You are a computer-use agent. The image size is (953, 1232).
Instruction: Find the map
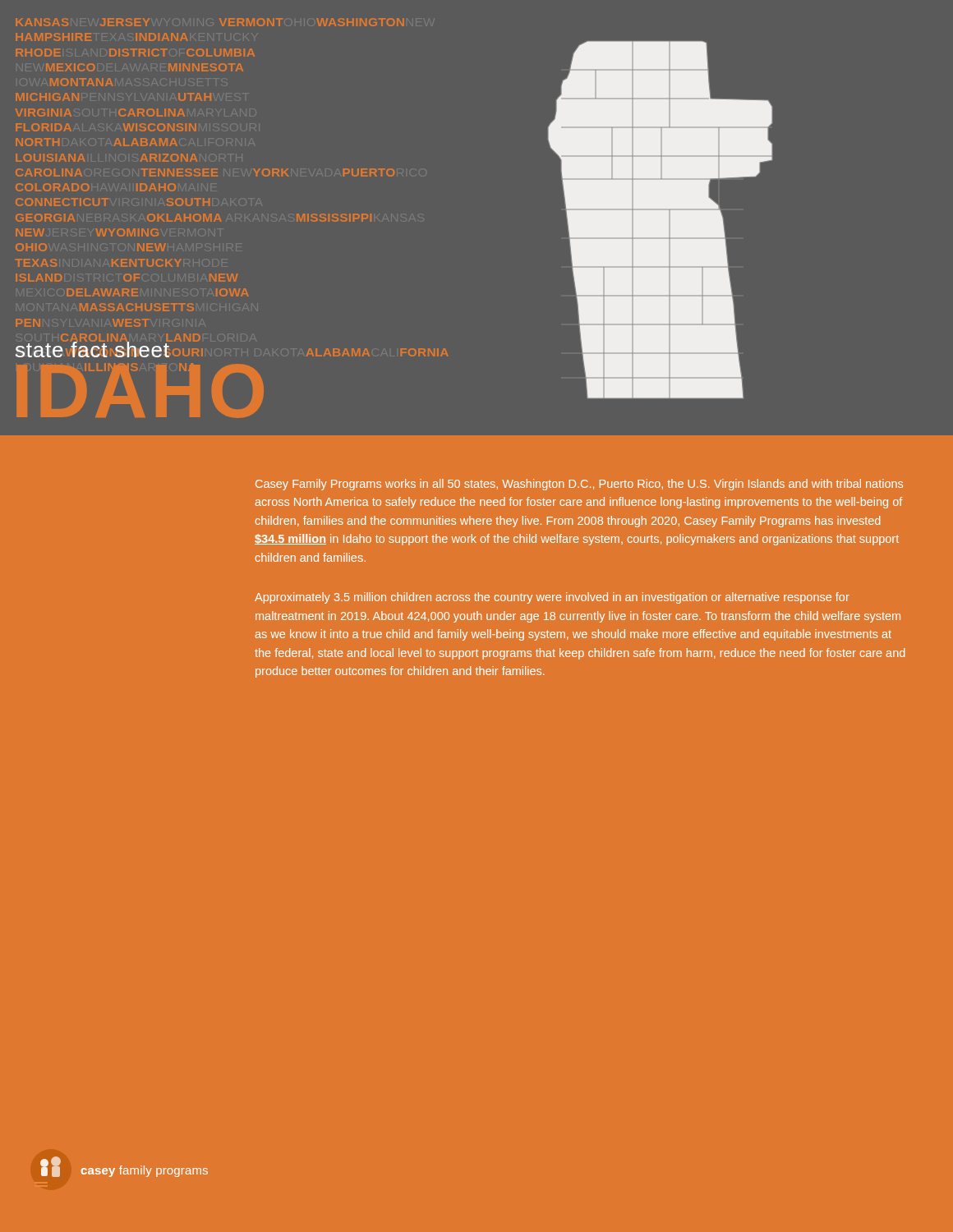pyautogui.click(x=476, y=218)
